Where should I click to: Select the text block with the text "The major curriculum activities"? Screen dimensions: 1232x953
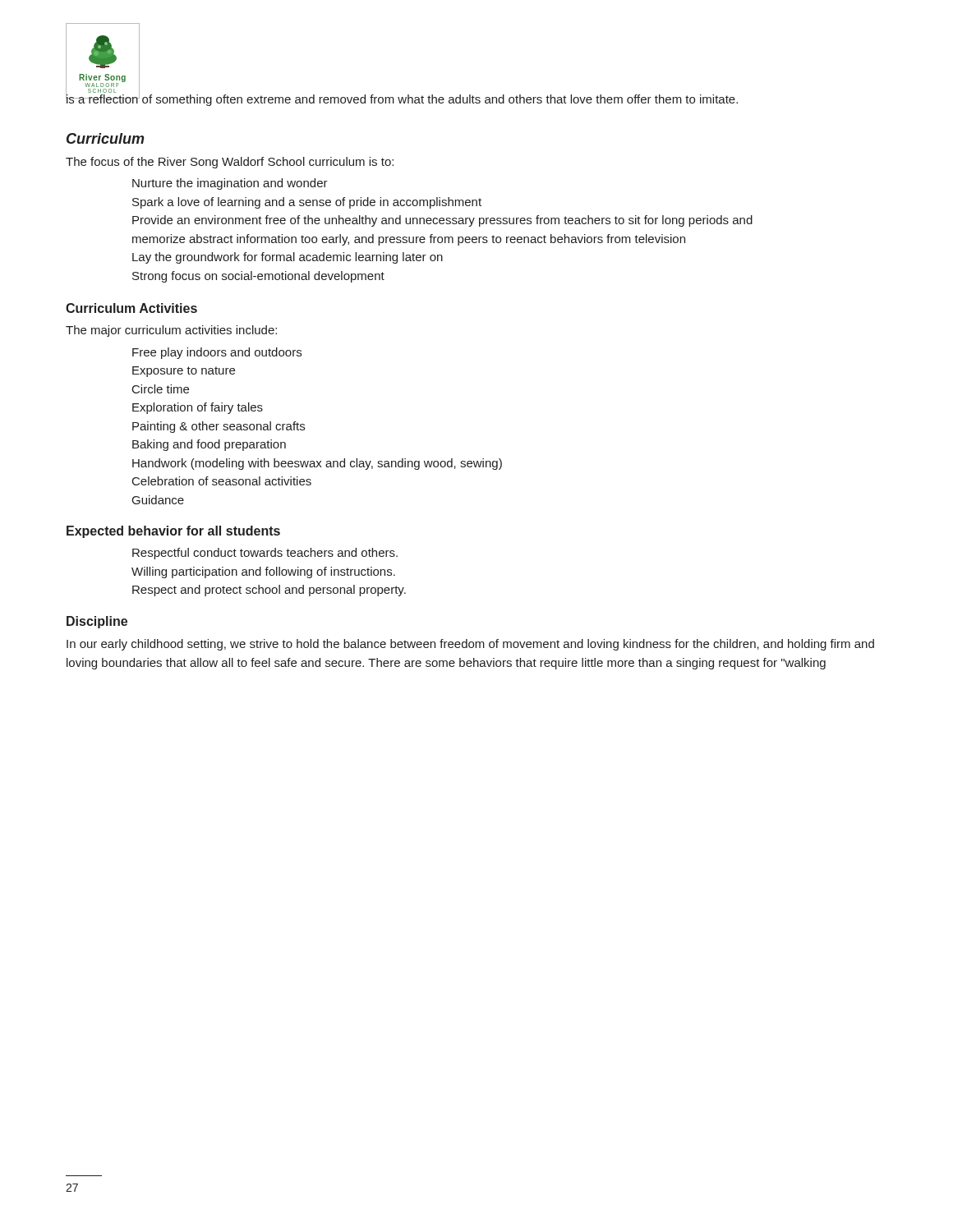(x=172, y=330)
